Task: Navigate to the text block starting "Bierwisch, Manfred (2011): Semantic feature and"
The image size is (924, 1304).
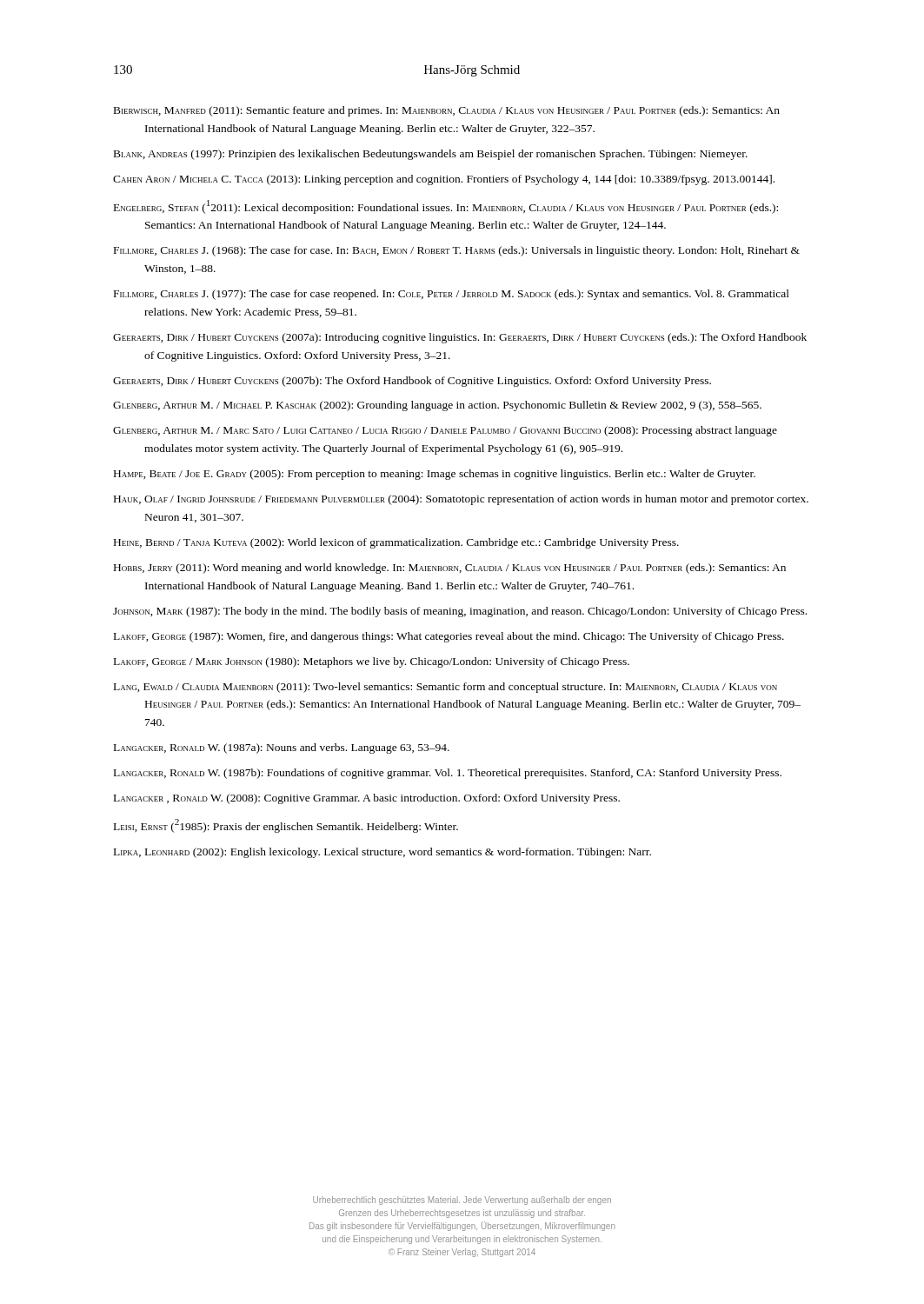Action: coord(446,119)
